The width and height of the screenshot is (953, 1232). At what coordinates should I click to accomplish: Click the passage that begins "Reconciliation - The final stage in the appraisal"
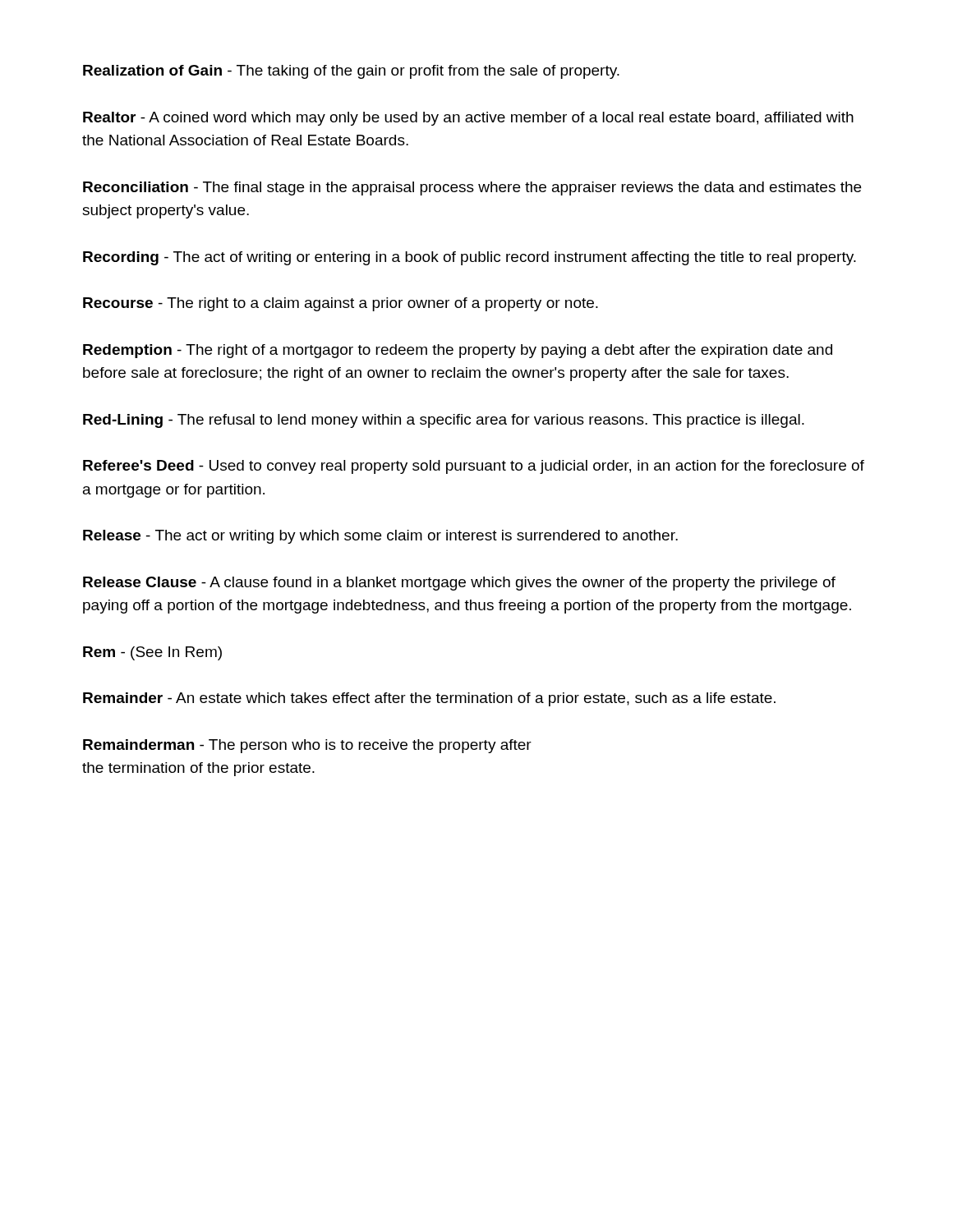[472, 198]
